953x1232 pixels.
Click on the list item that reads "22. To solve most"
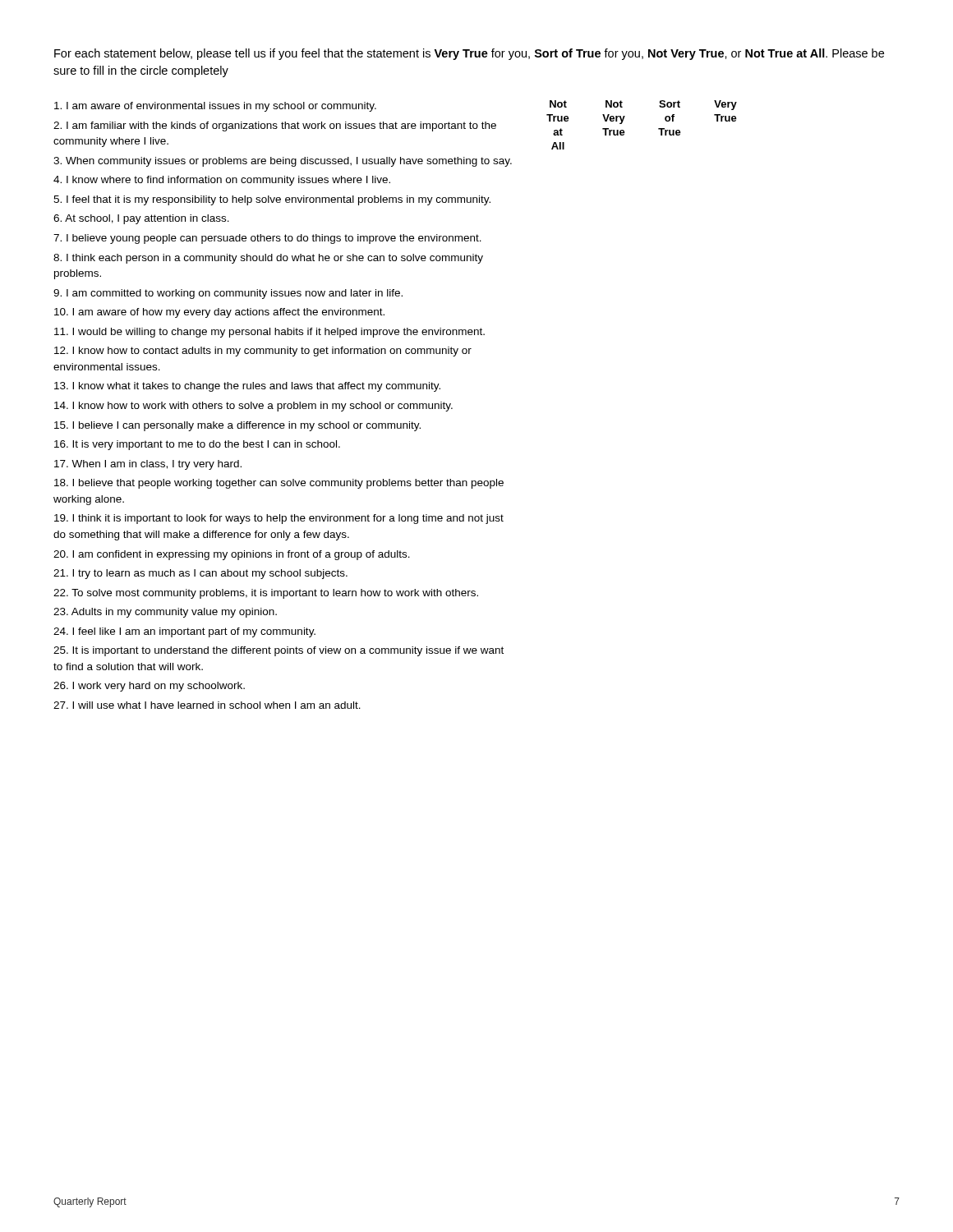point(266,592)
